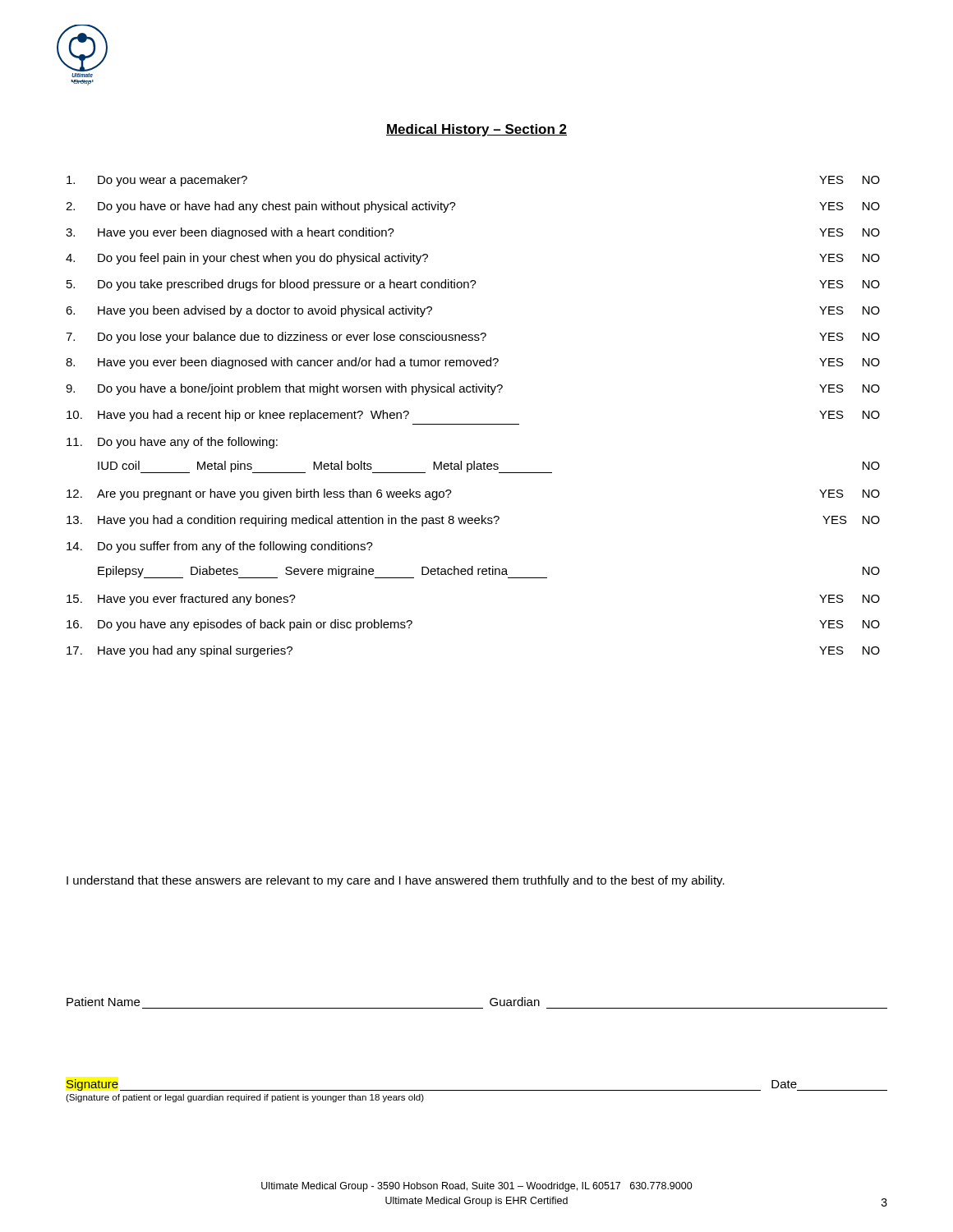The height and width of the screenshot is (1232, 953).
Task: Click on the element starting "10. Have you had a recent"
Action: tap(476, 415)
